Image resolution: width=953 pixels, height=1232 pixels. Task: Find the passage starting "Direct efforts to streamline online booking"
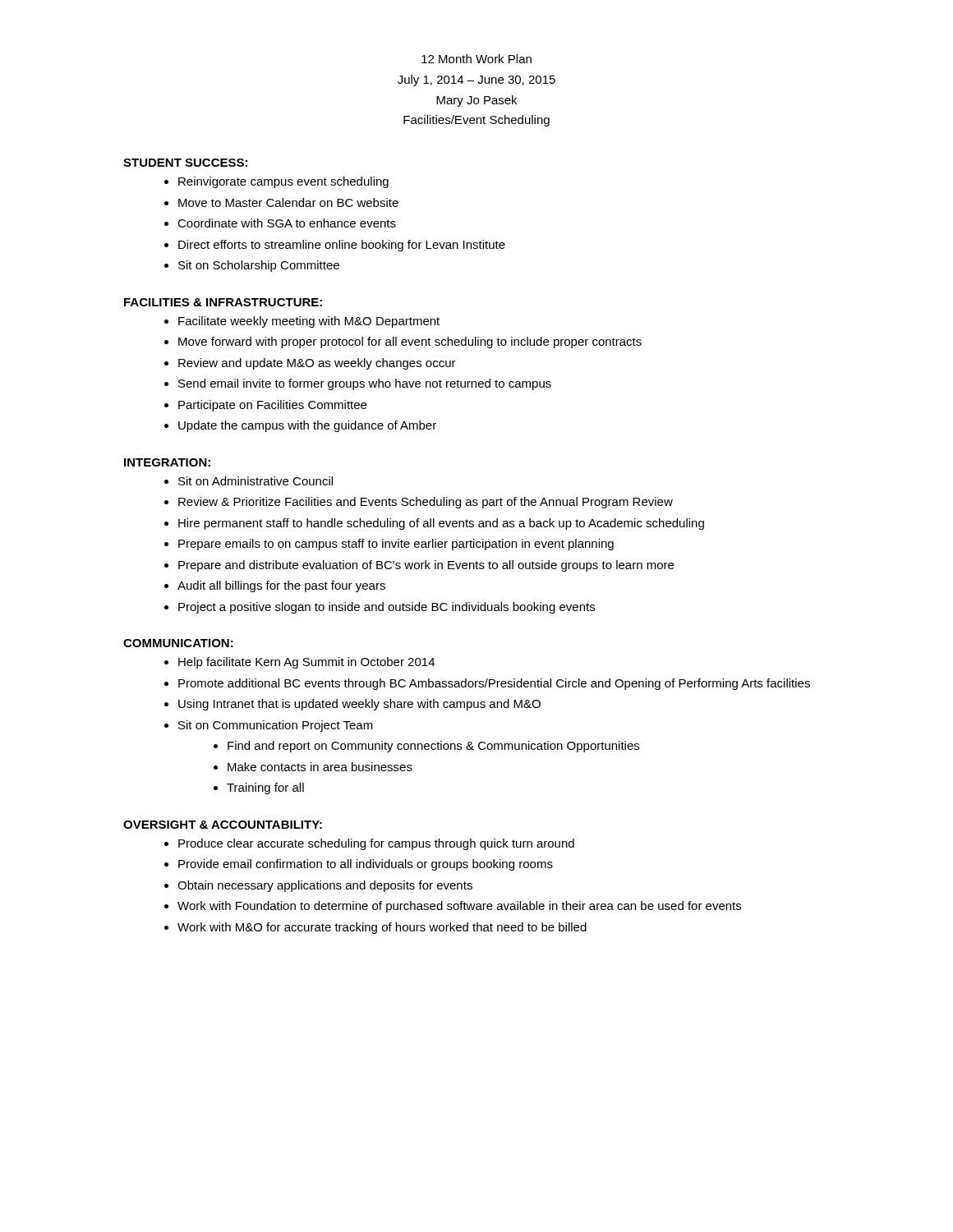pos(341,244)
